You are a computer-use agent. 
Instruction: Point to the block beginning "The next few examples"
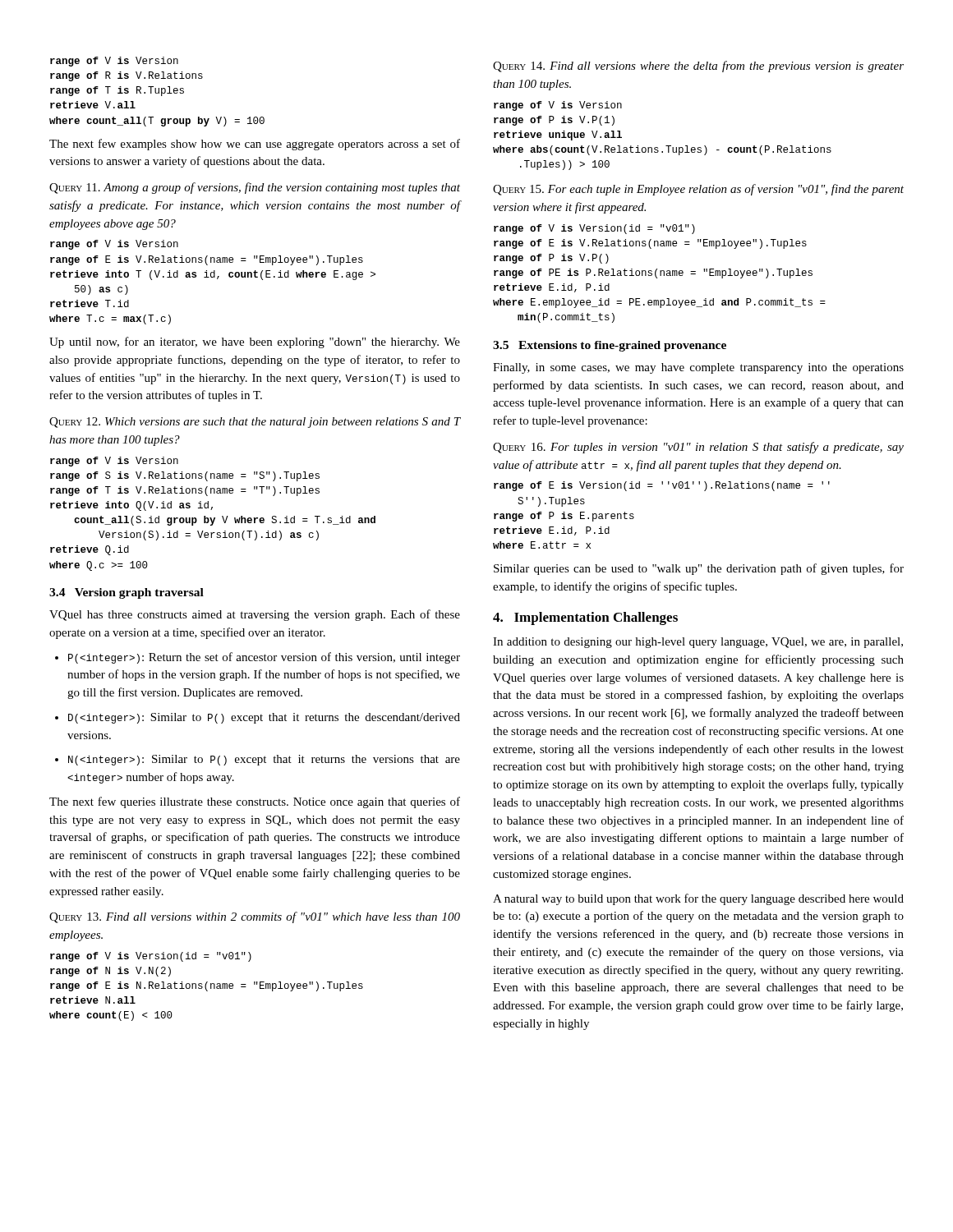(255, 153)
